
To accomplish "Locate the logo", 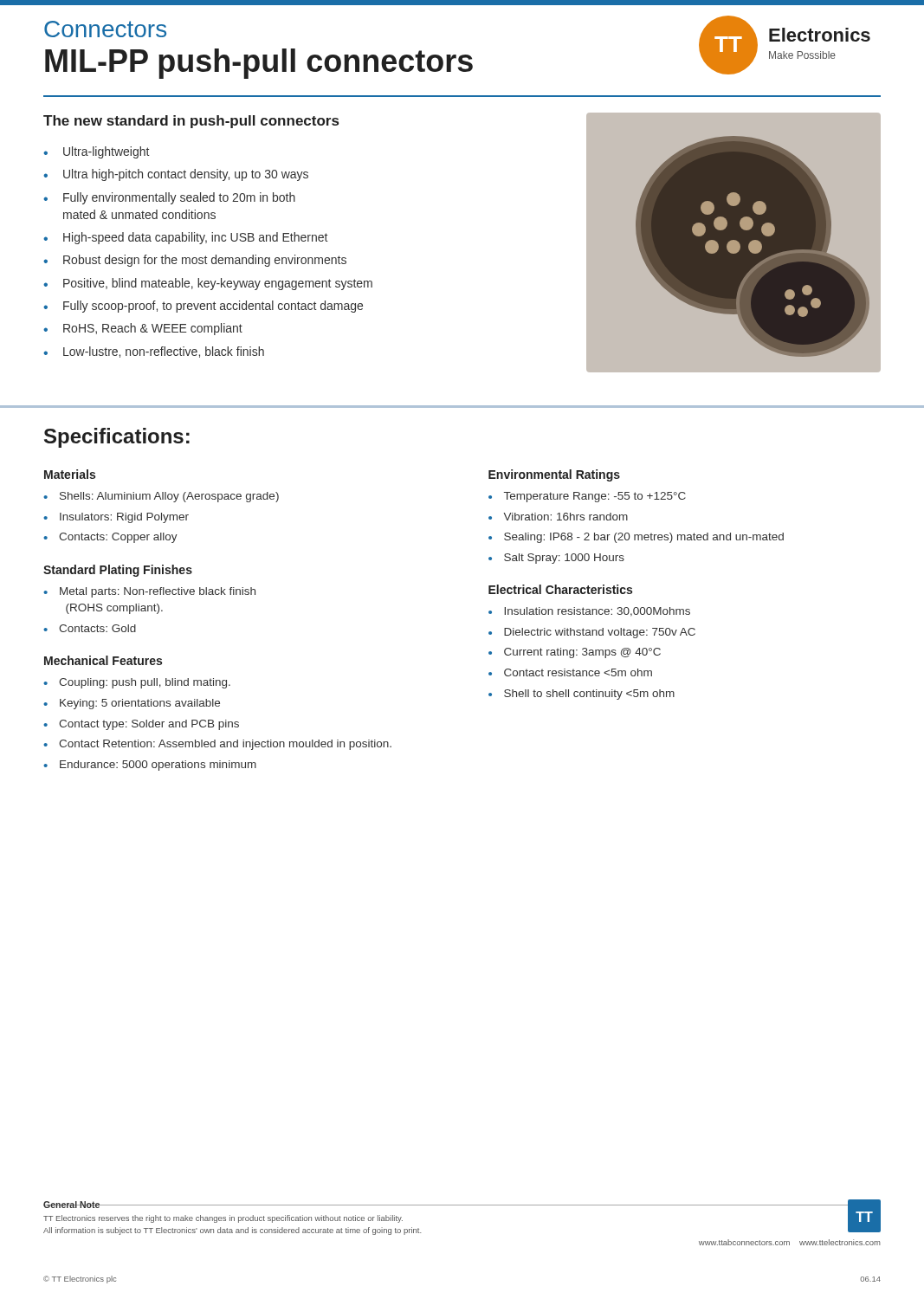I will click(x=790, y=45).
